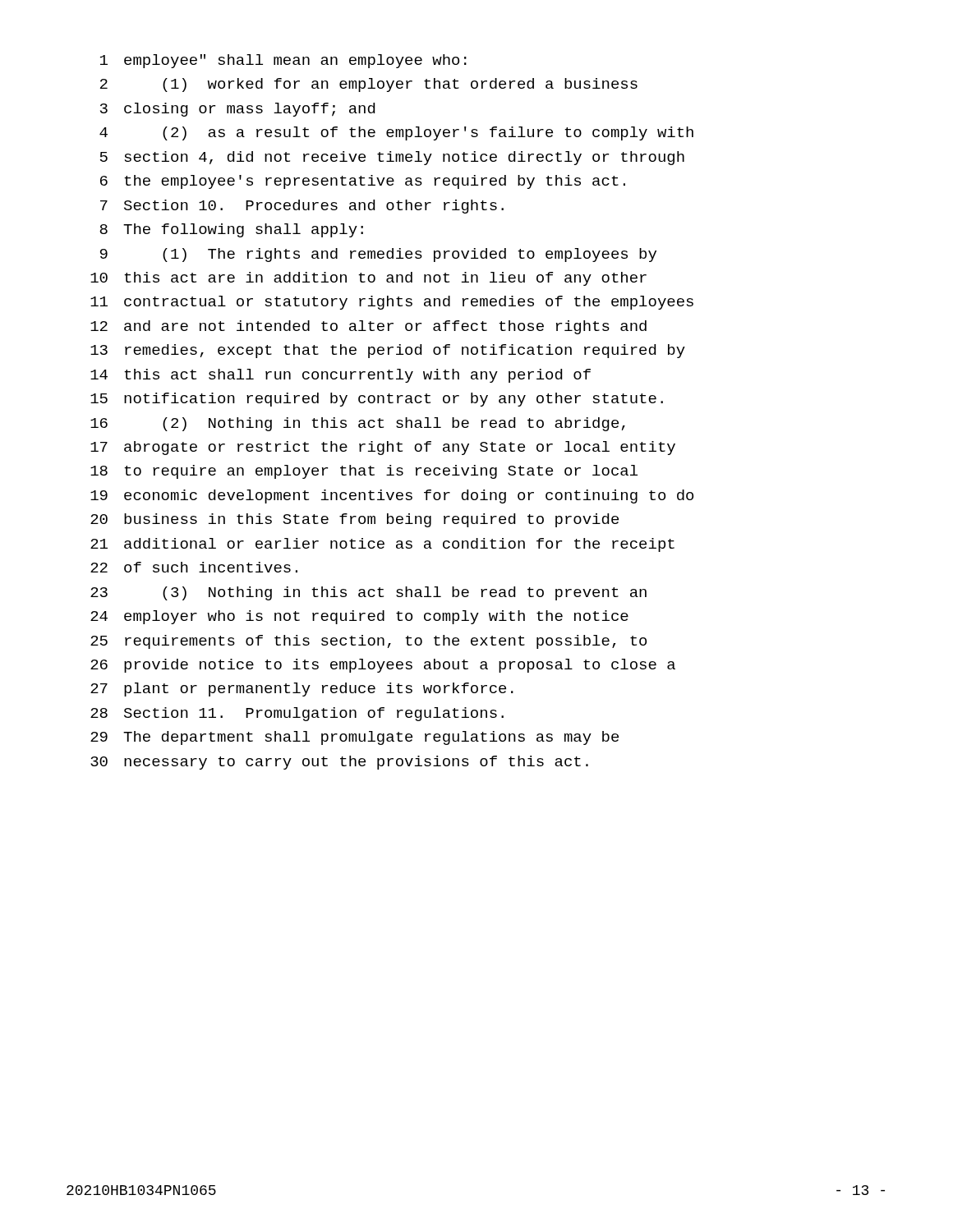Viewport: 953px width, 1232px height.
Task: Find the block on this page that starts "16 (2) Nothing"
Action: (476, 424)
